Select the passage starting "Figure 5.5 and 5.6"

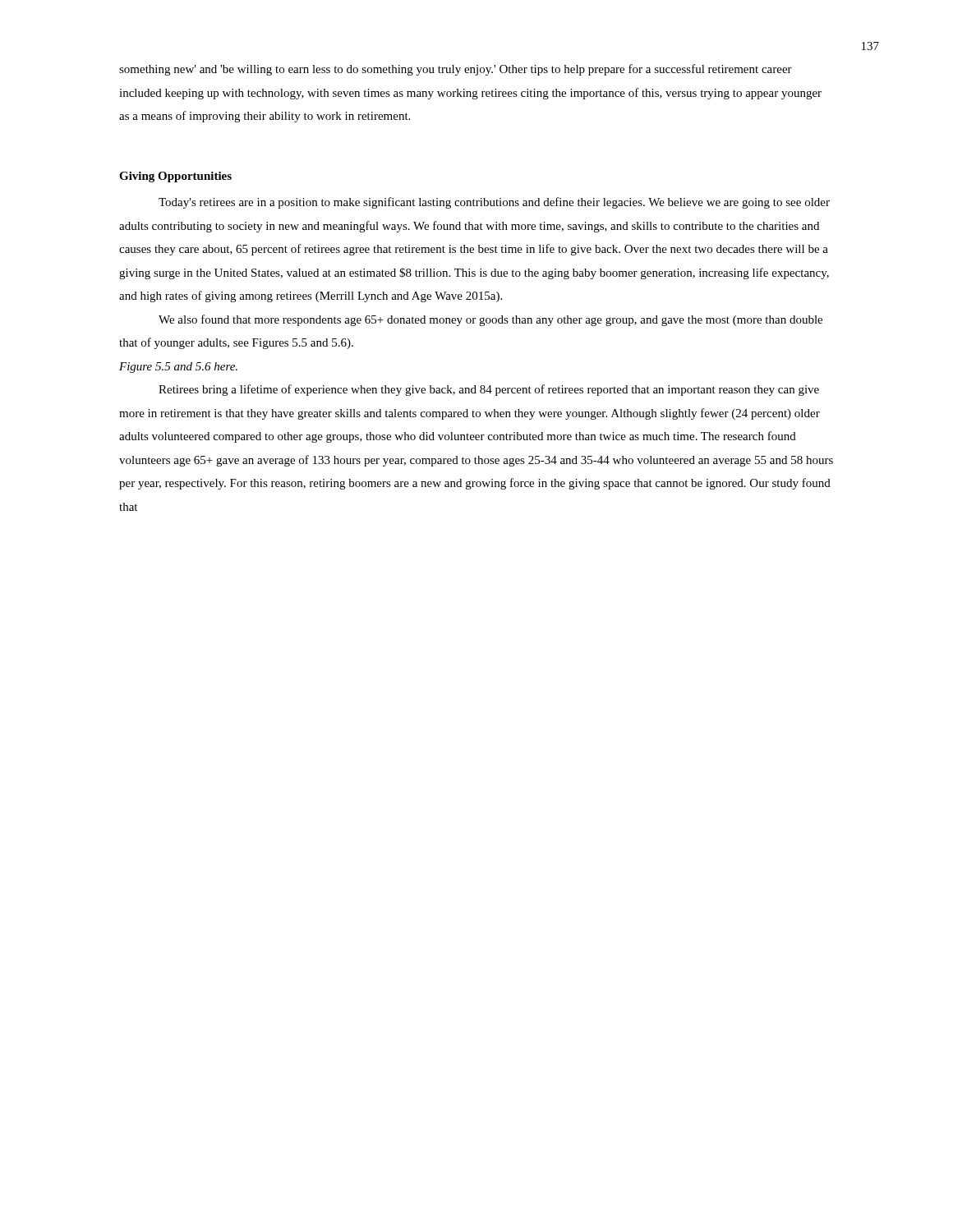coord(179,366)
